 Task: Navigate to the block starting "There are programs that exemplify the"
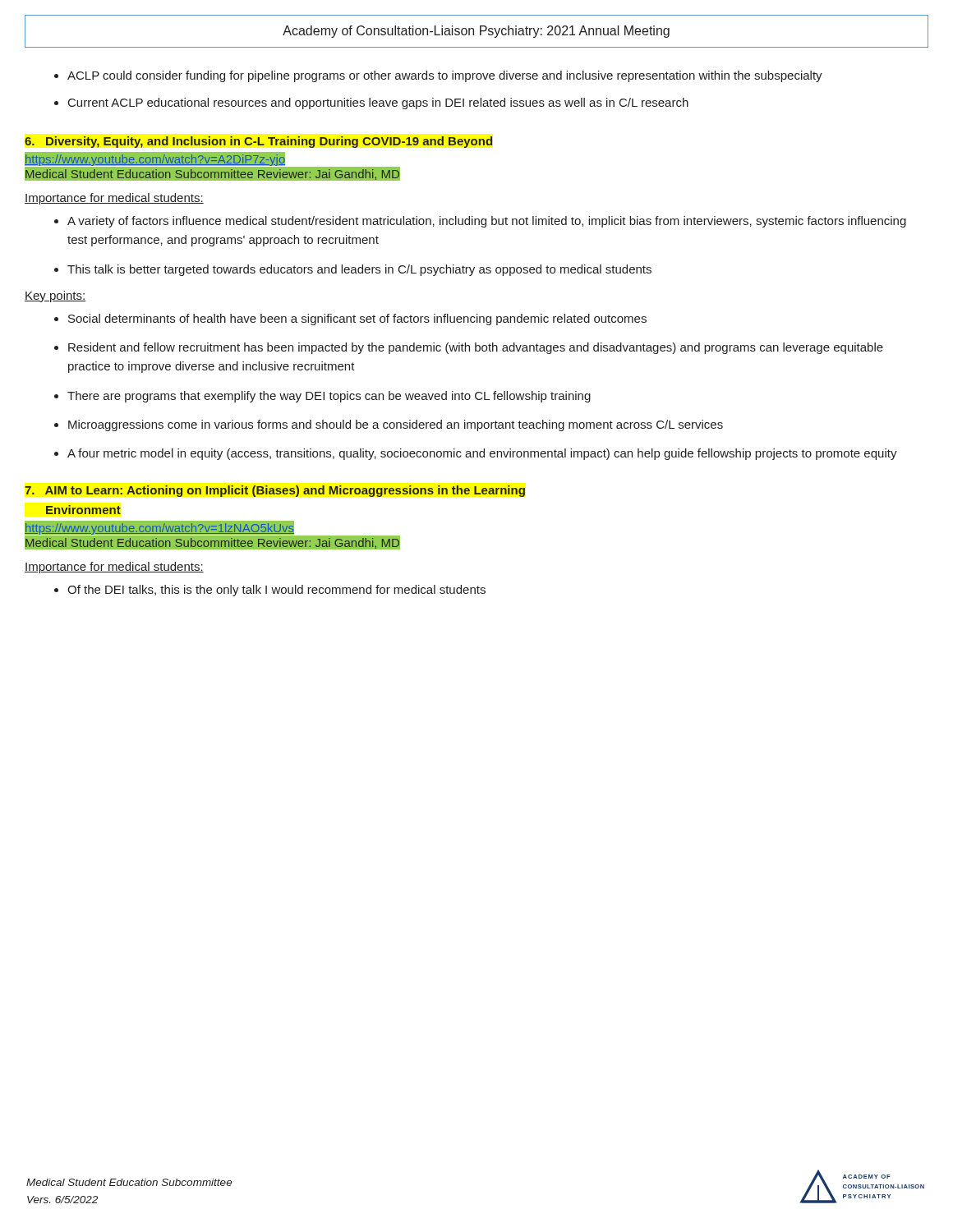(329, 395)
